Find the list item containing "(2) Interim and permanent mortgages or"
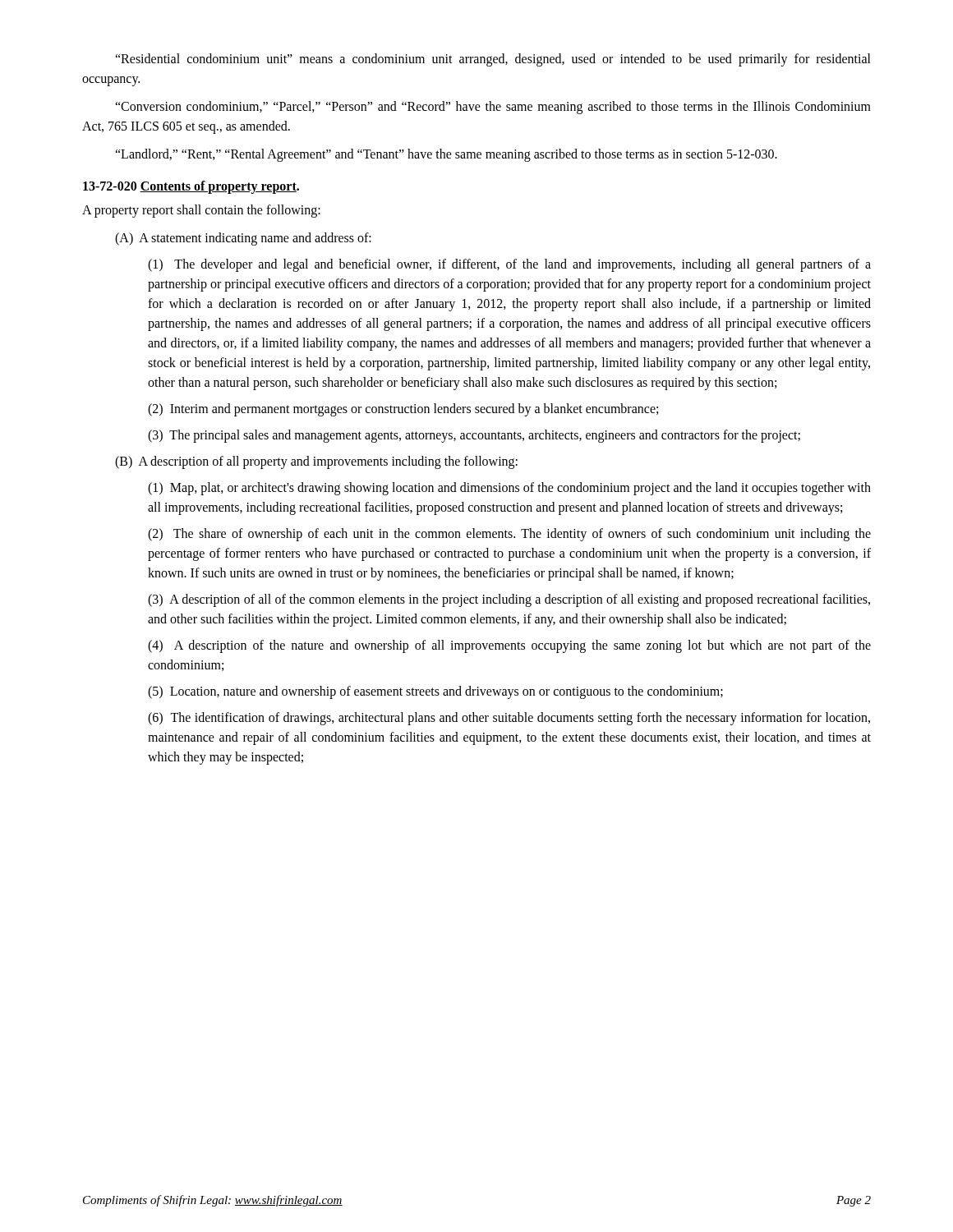Viewport: 953px width, 1232px height. click(404, 409)
